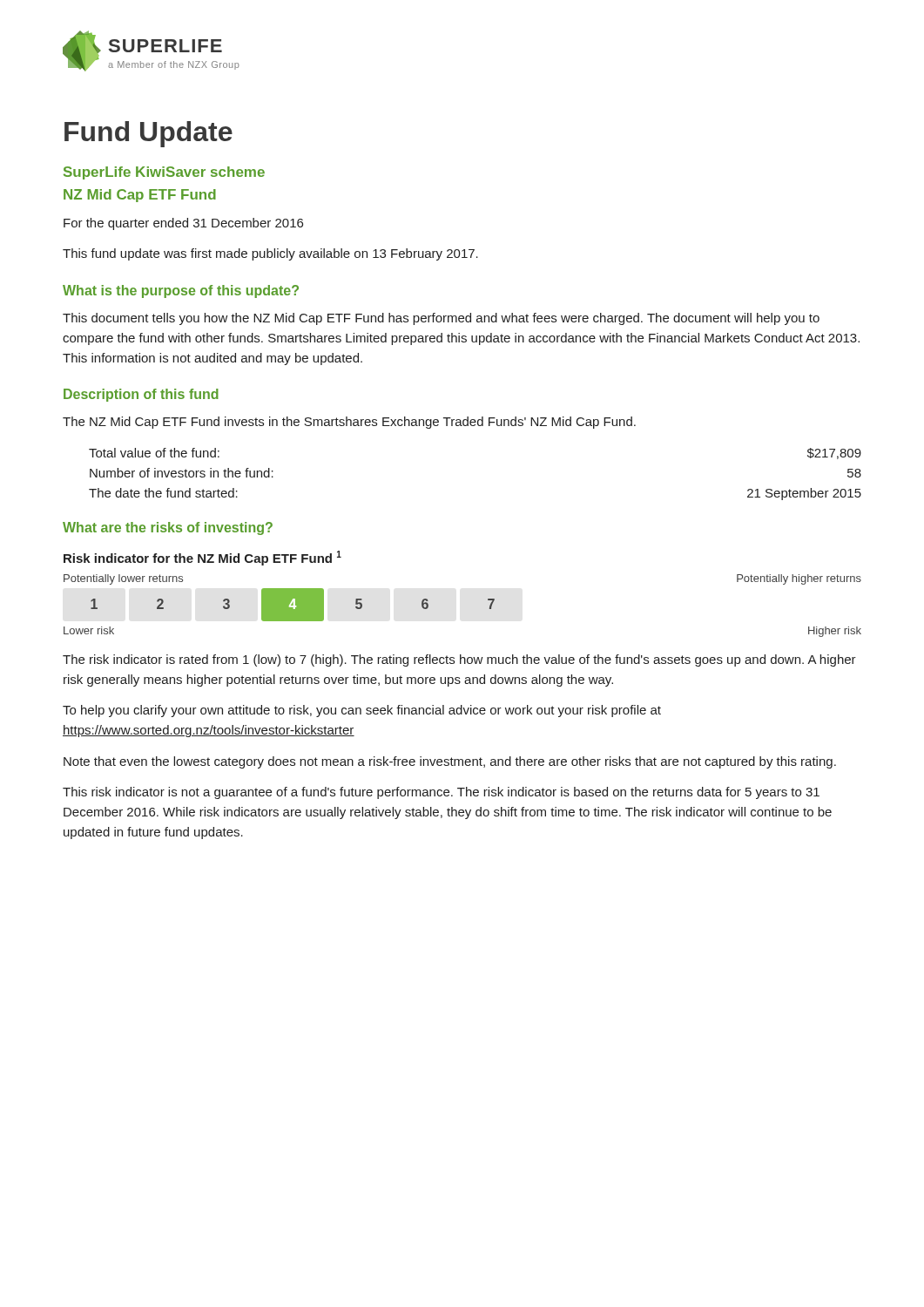Viewport: 924px width, 1307px height.
Task: Find the text starting "Note that even the lowest"
Action: click(x=450, y=761)
